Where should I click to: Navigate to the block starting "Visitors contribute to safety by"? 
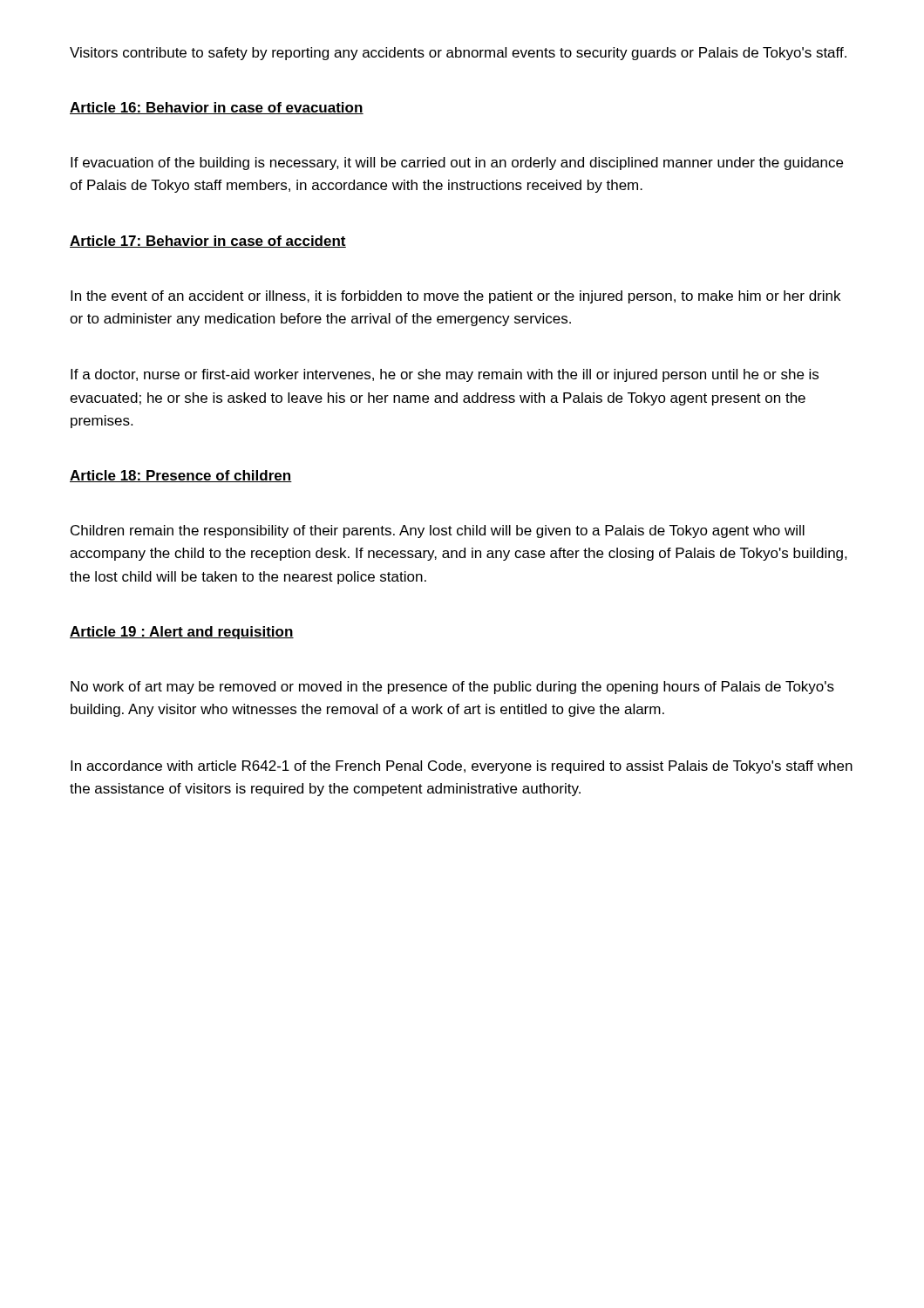click(459, 53)
